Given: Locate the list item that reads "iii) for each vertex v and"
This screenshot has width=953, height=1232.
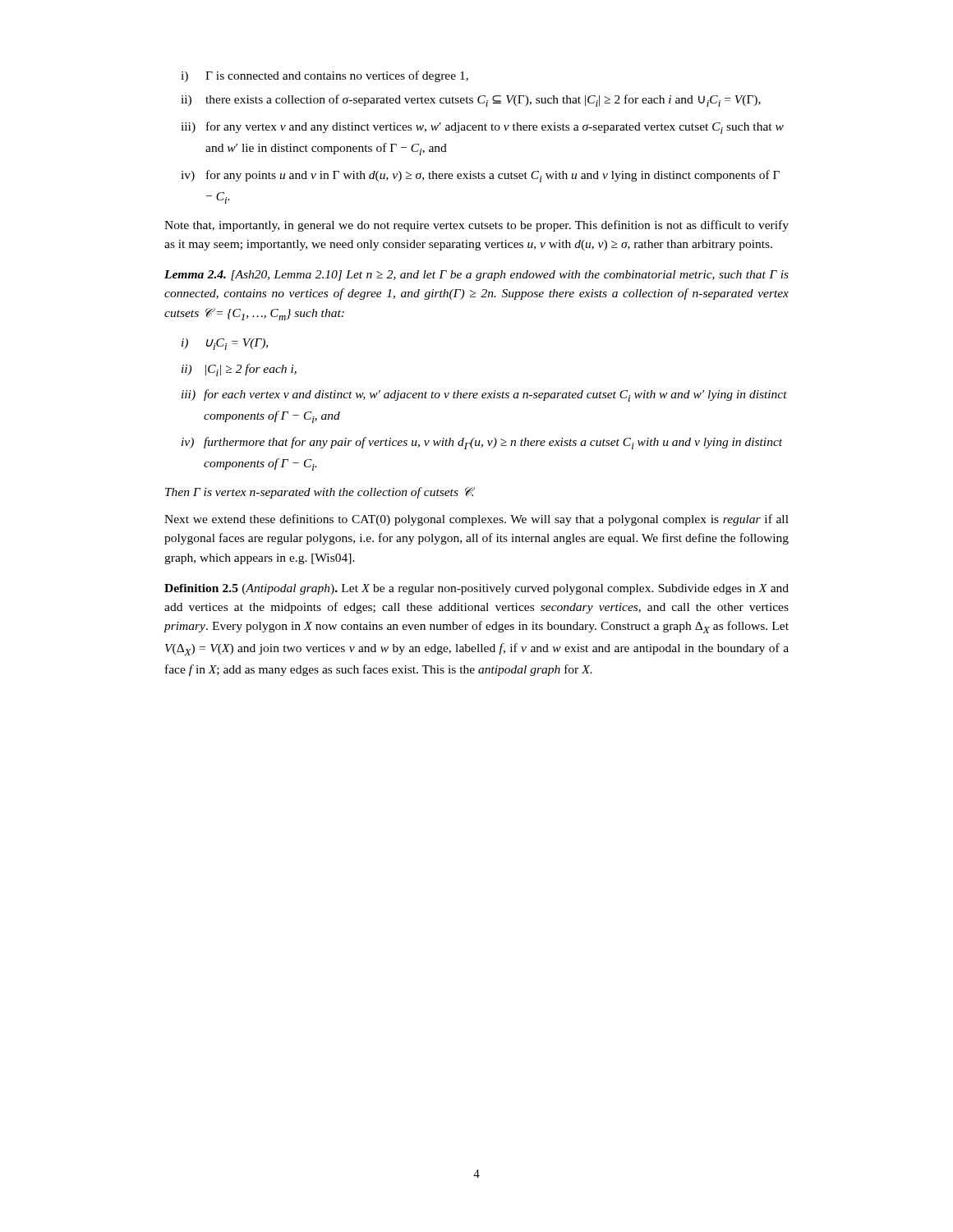Looking at the screenshot, I should (x=485, y=406).
